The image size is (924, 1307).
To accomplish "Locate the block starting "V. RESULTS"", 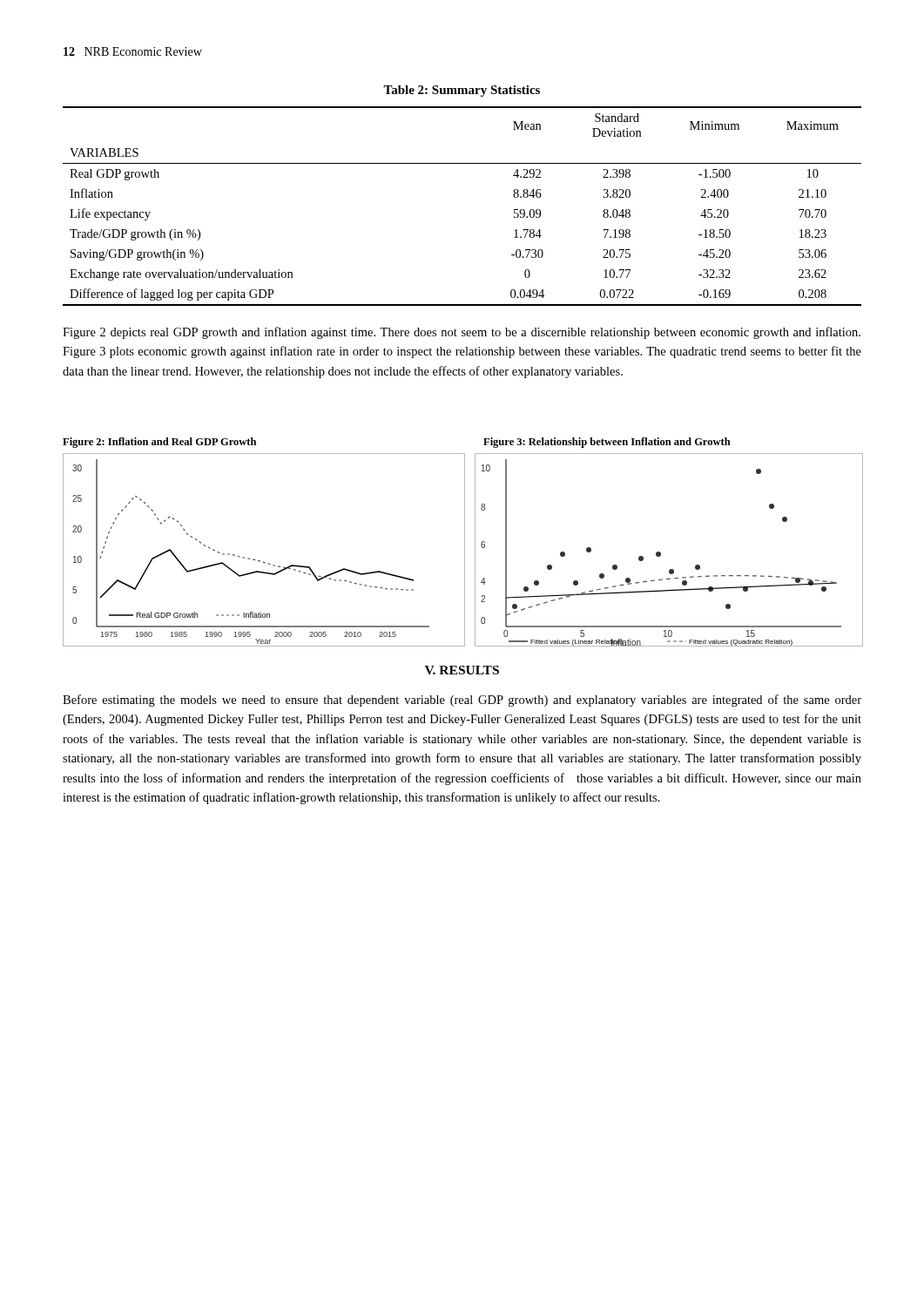I will (x=462, y=670).
